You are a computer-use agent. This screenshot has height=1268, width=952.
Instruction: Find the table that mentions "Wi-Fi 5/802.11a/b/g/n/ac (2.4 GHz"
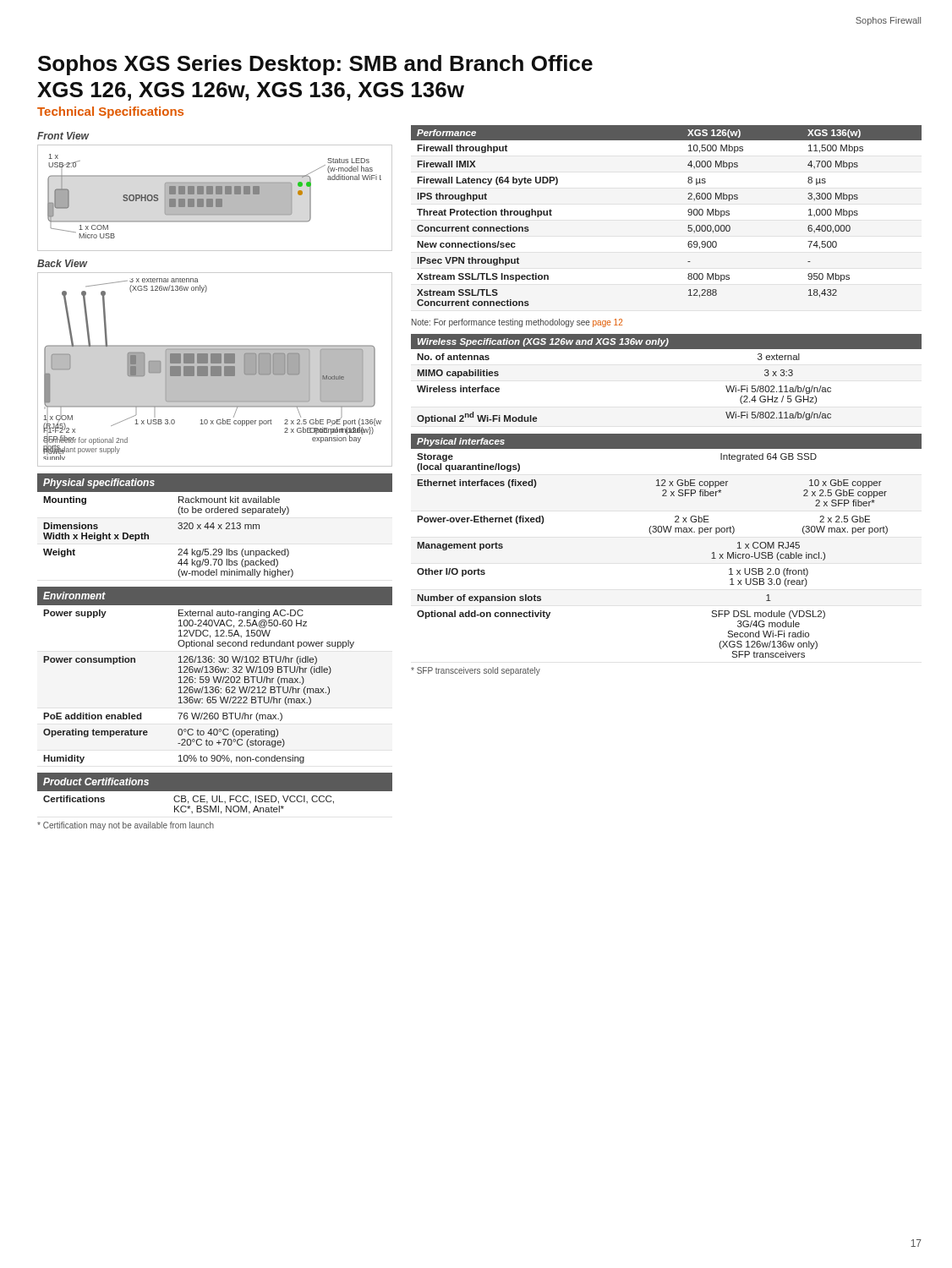(x=666, y=381)
